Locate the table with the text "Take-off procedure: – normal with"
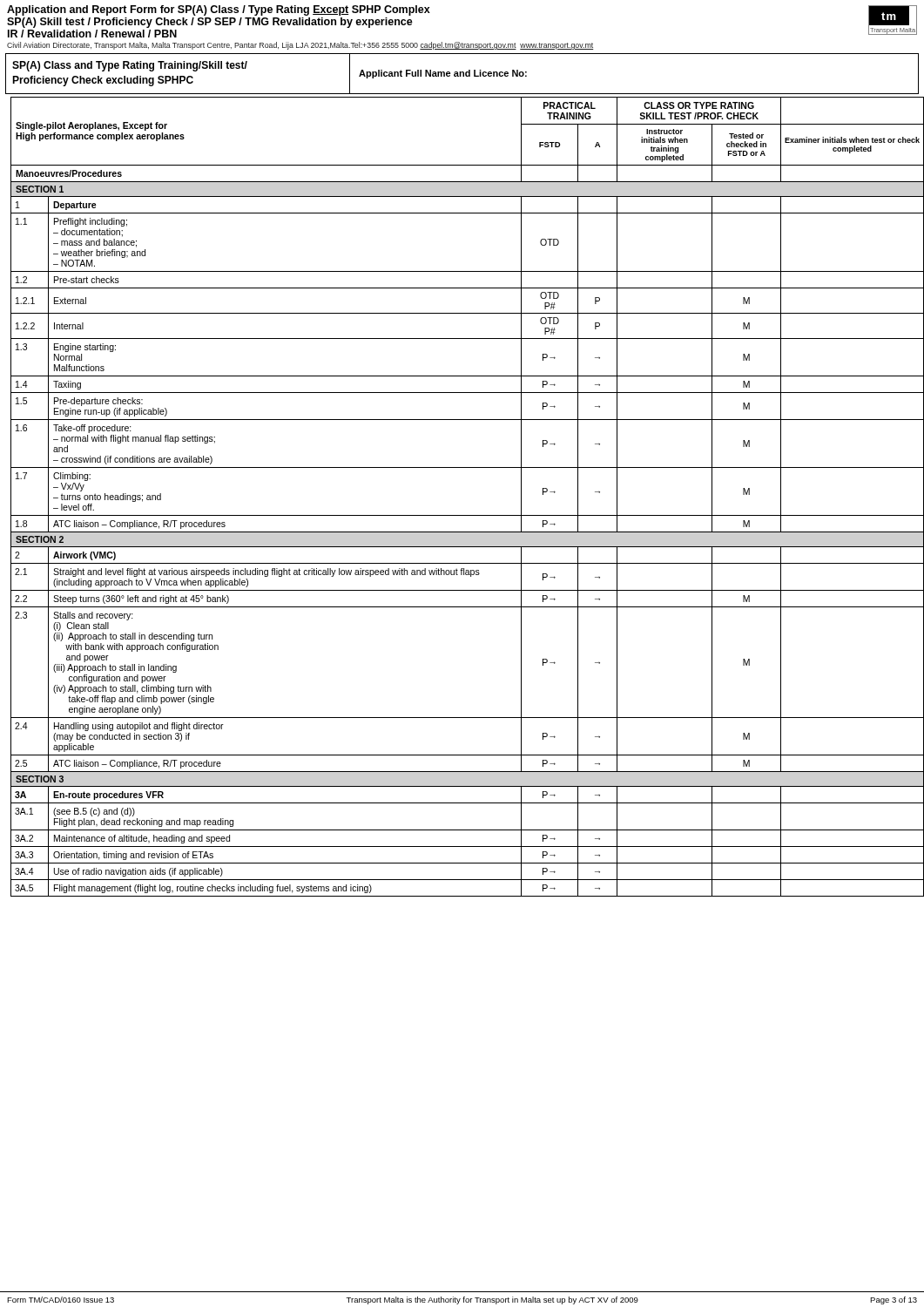The image size is (924, 1307). pyautogui.click(x=462, y=497)
